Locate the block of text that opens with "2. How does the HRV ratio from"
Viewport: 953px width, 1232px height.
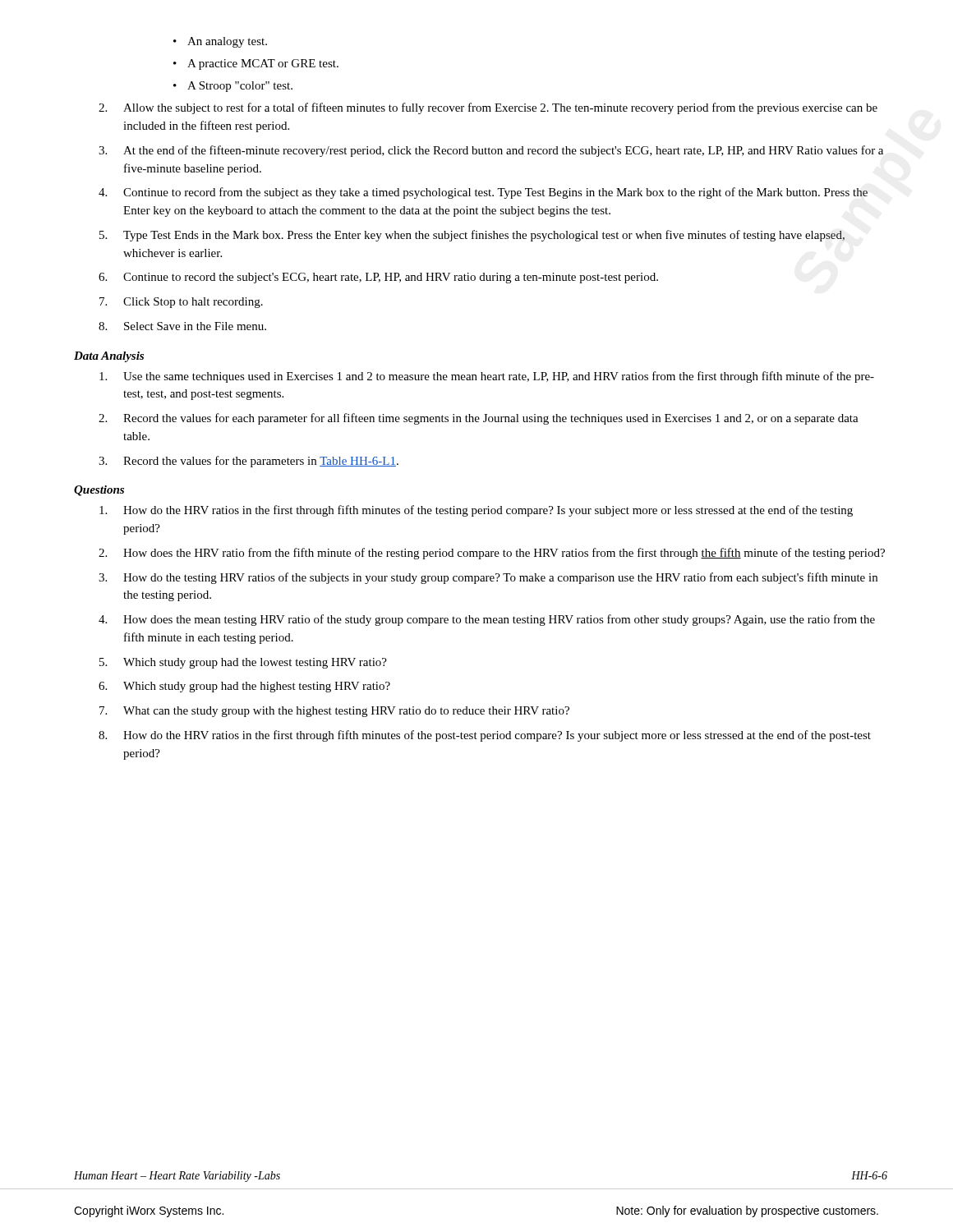[x=492, y=553]
